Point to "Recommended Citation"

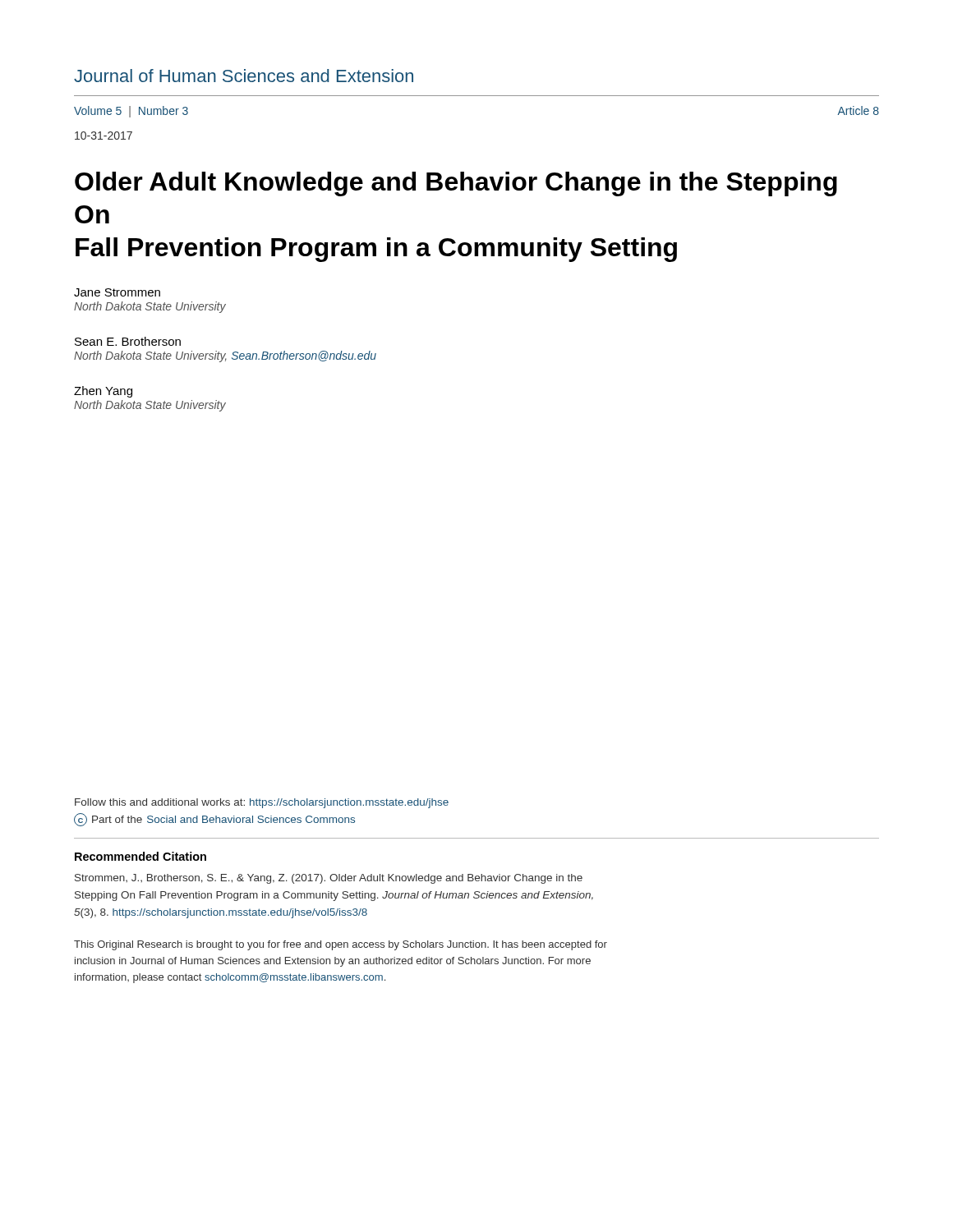tap(140, 856)
